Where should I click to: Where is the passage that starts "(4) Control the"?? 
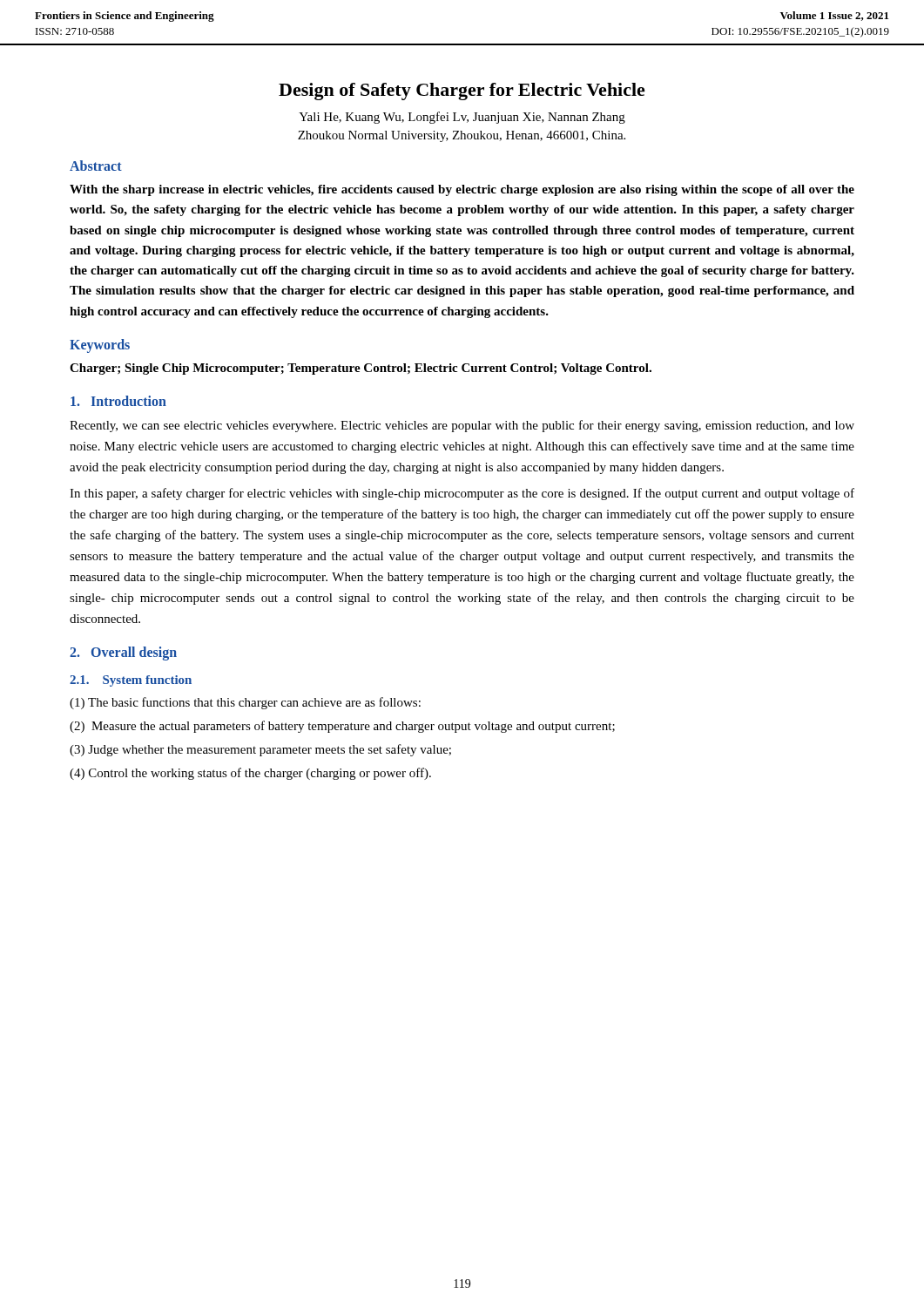tap(251, 773)
